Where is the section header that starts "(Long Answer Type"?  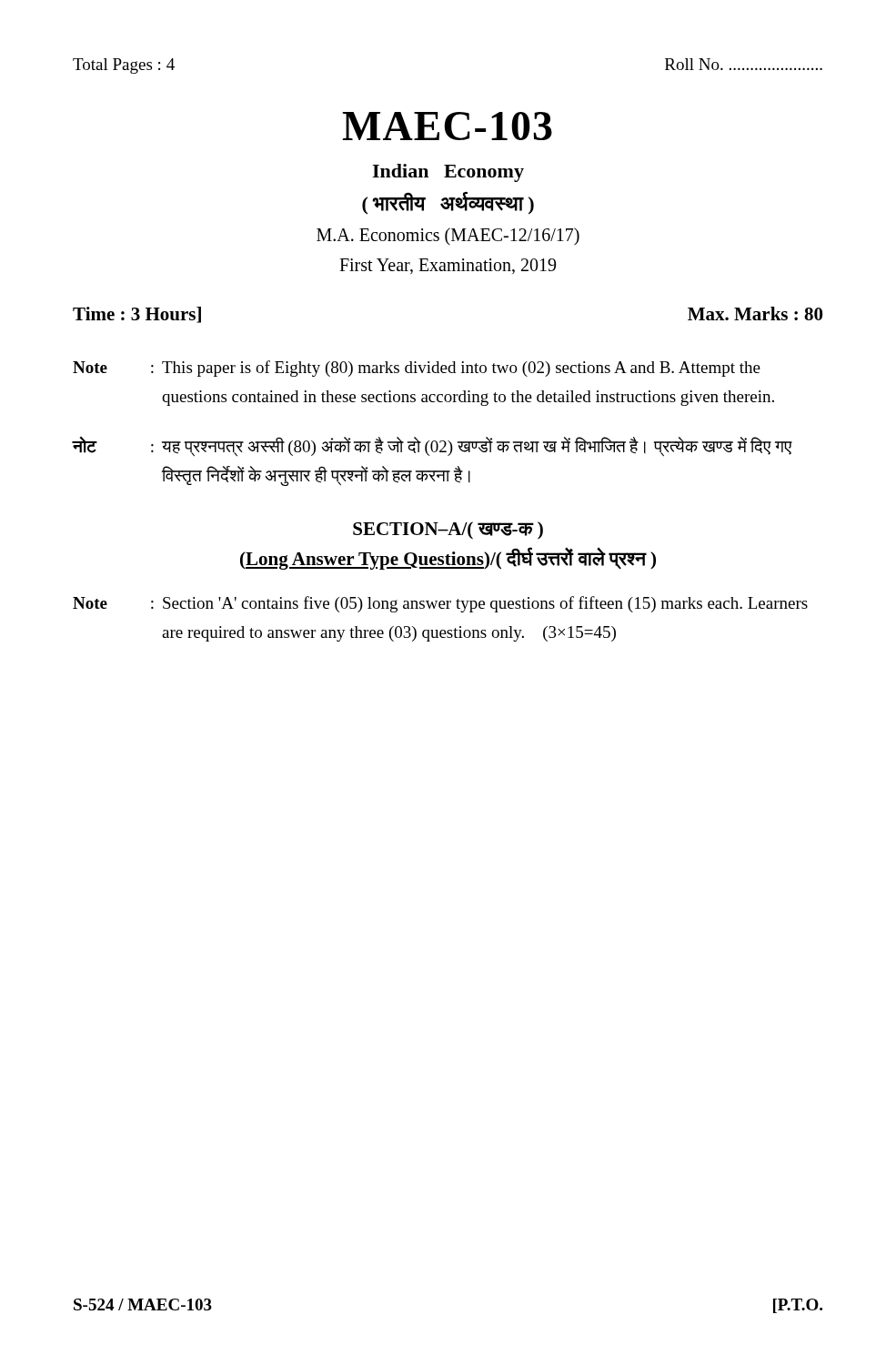(448, 559)
